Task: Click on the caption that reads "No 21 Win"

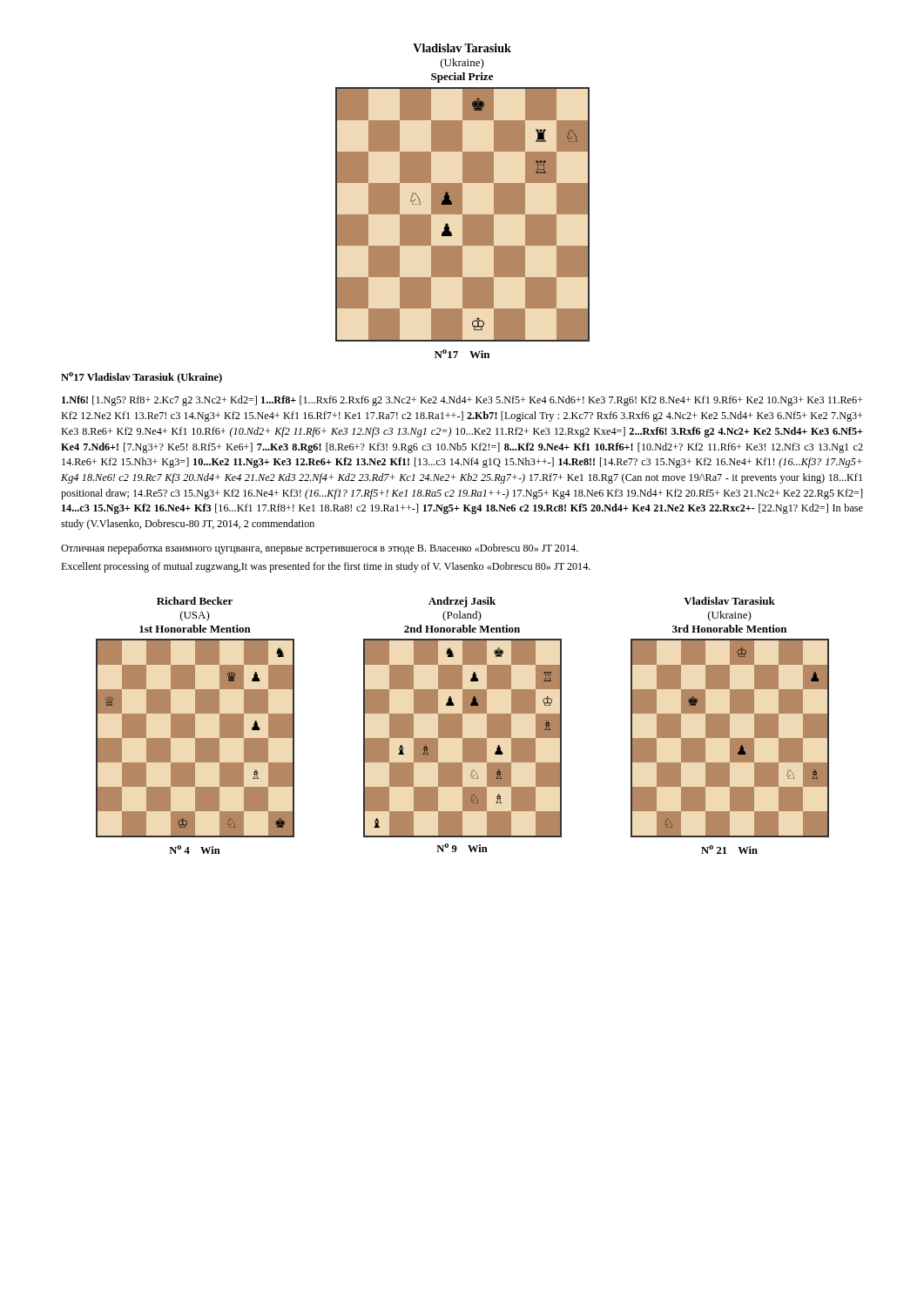Action: point(729,849)
